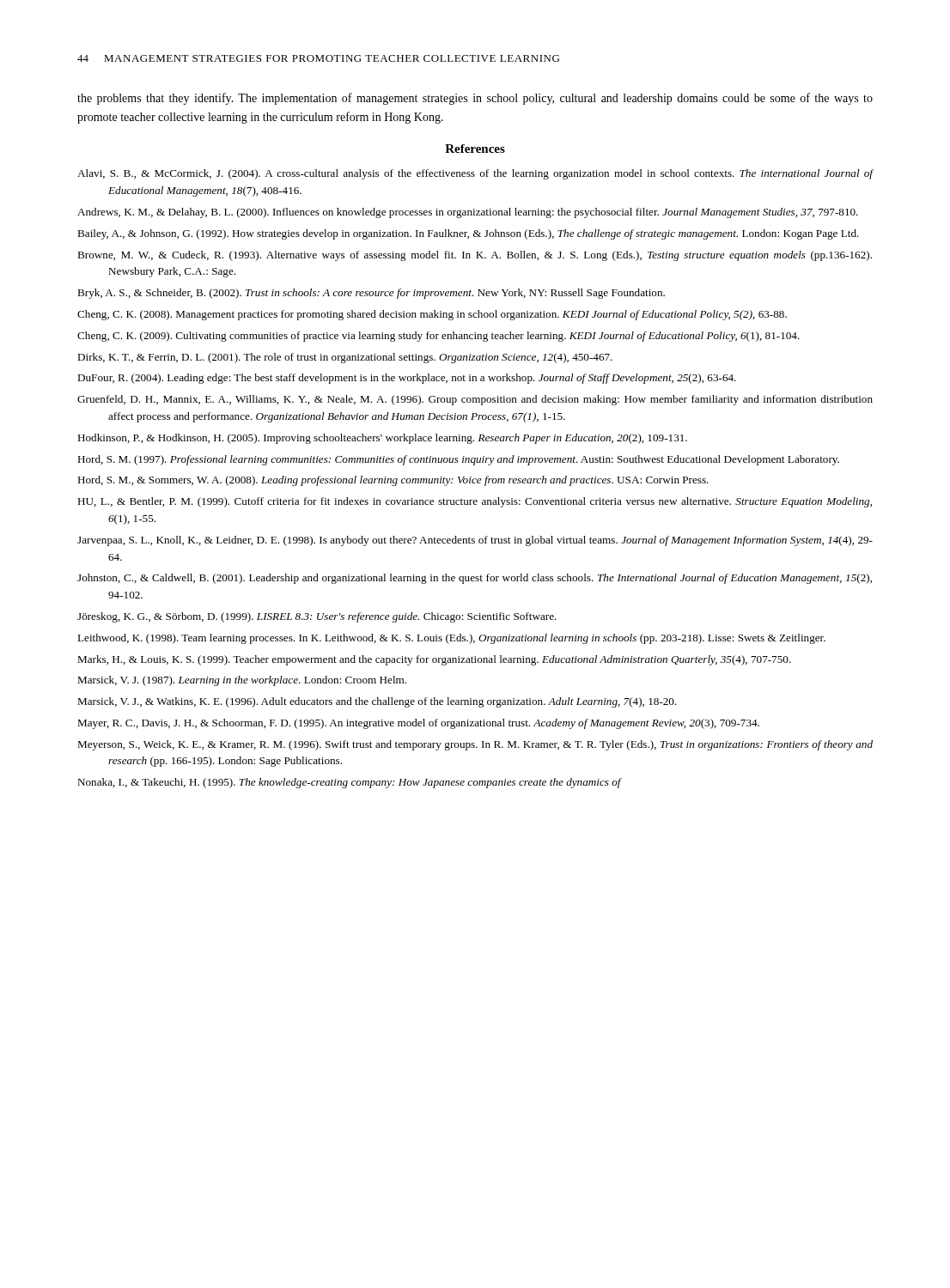Screen dimensions: 1288x950
Task: Click the passage that begins "Alavi, S. B., & McCormick, J. (2004). A"
Action: click(475, 182)
